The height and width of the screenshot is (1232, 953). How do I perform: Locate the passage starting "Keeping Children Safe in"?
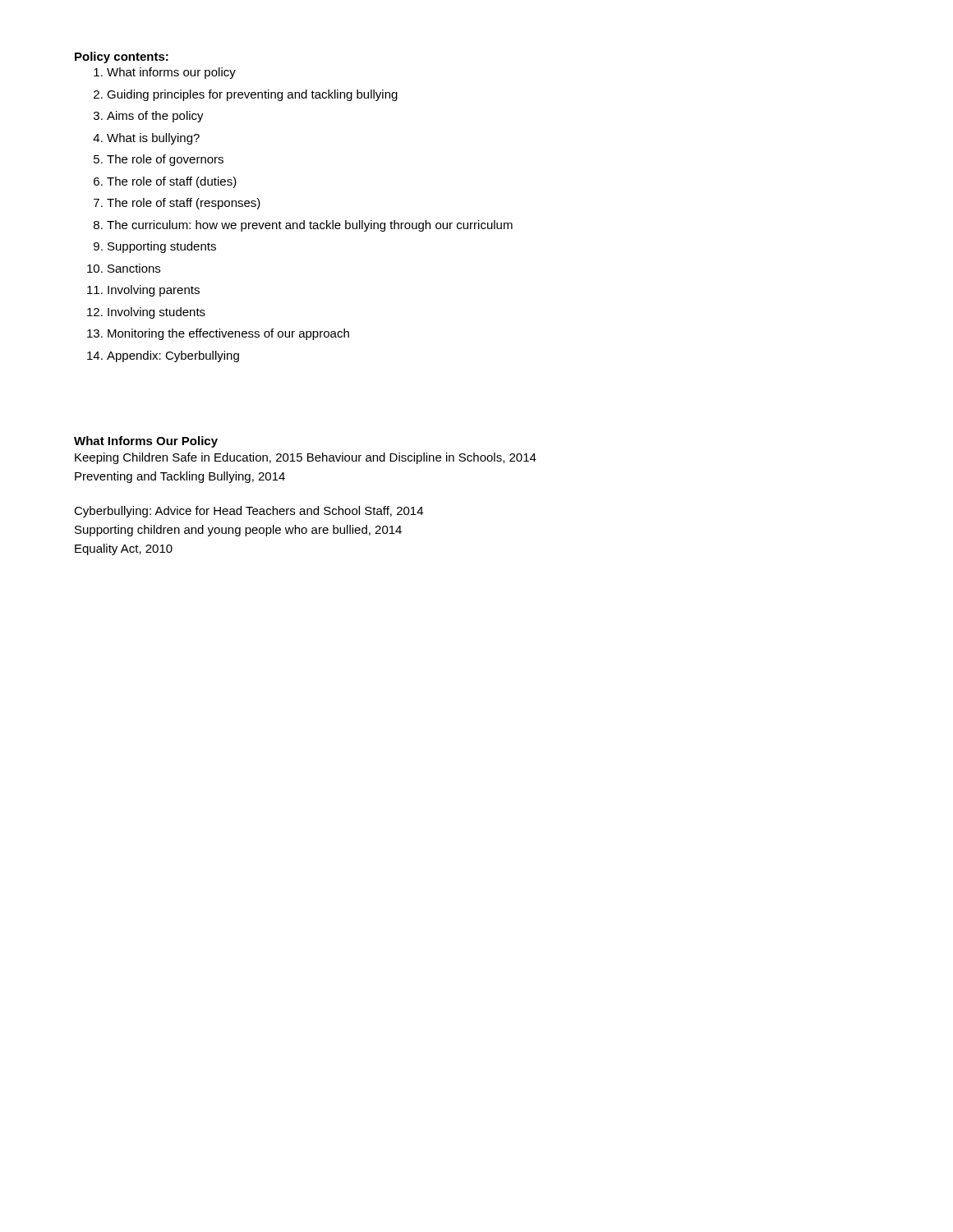[476, 467]
